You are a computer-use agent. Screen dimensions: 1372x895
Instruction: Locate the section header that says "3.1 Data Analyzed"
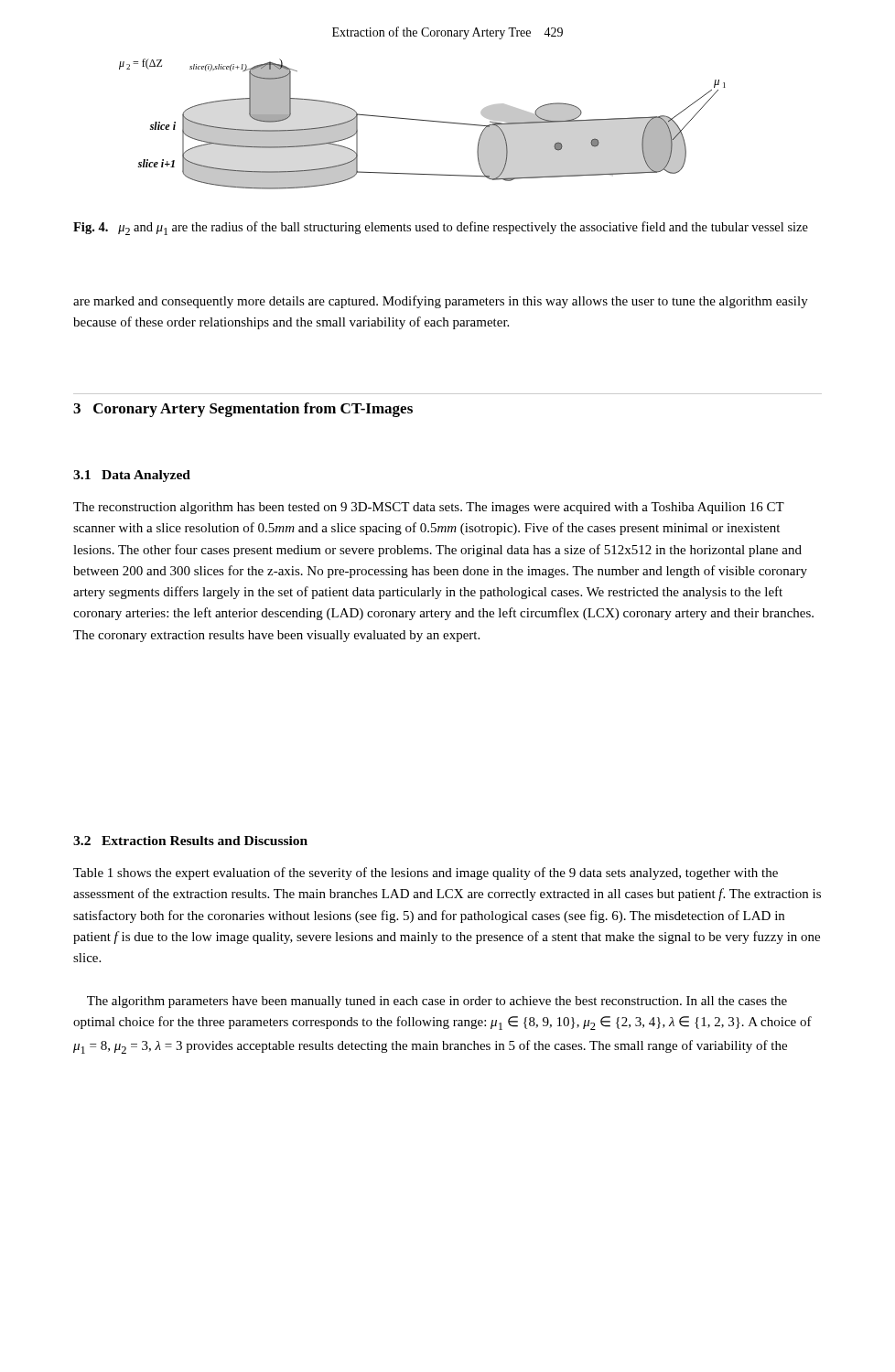132,474
